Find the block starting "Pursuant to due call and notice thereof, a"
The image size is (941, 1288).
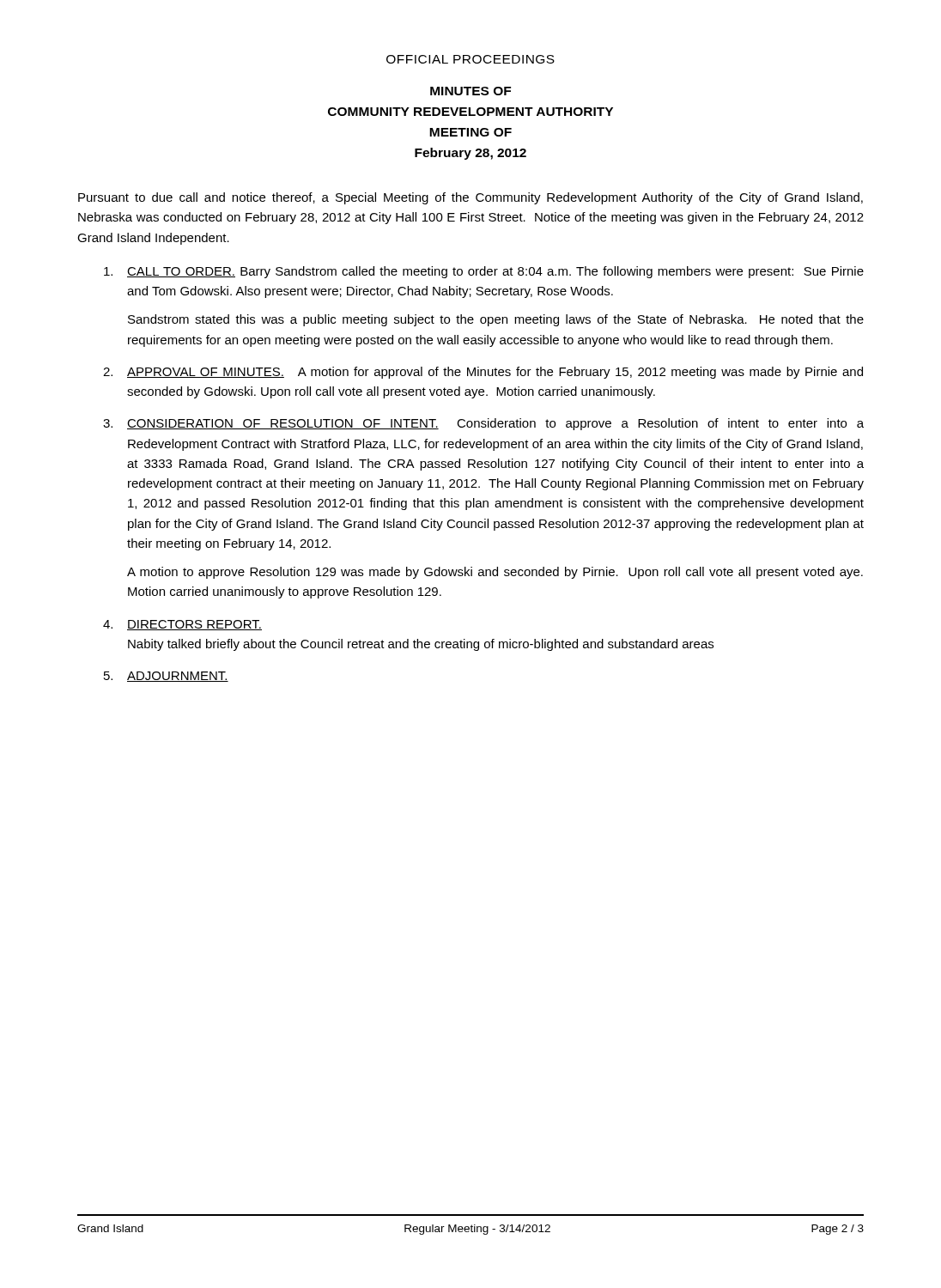pos(470,217)
